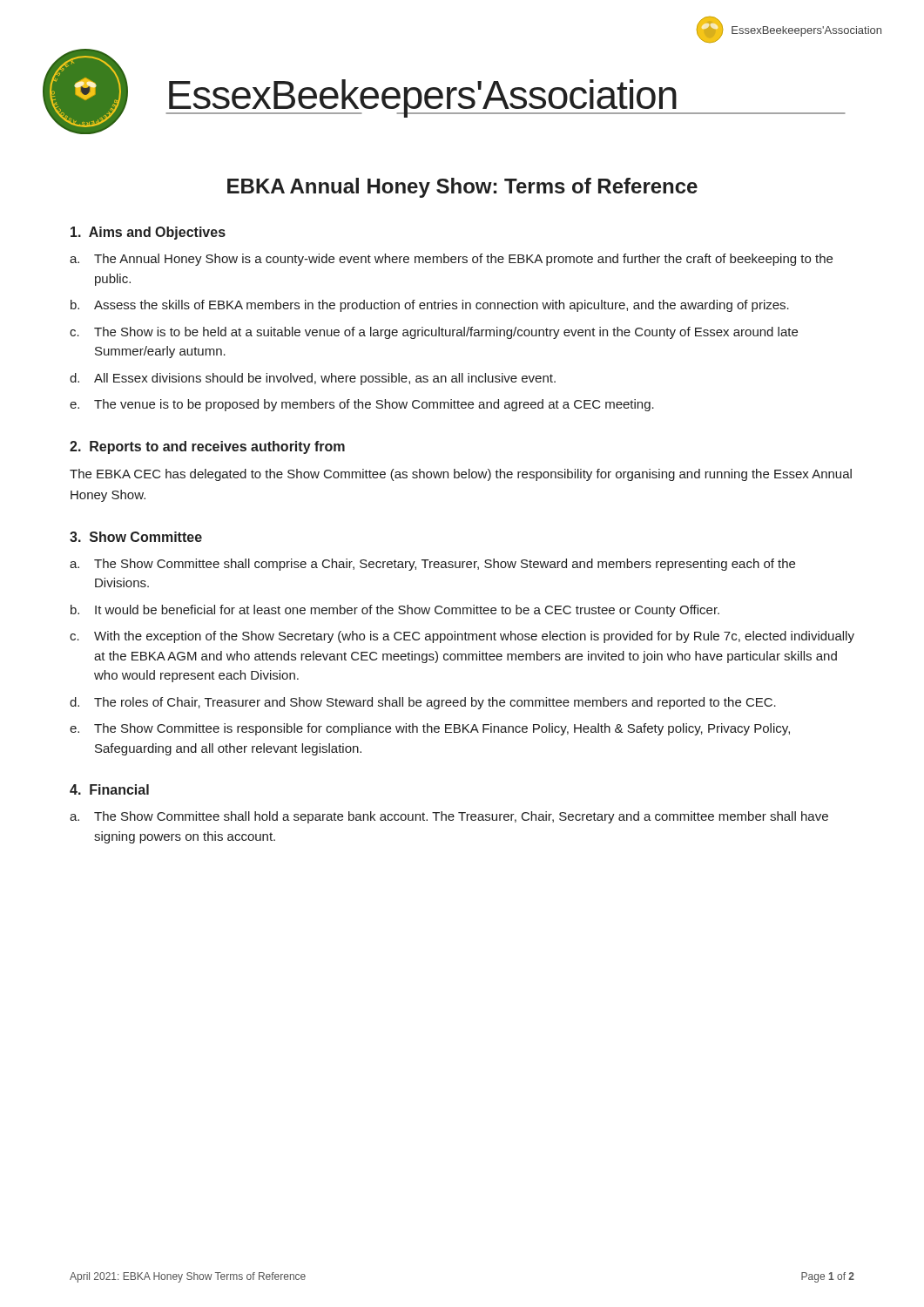Navigate to the text starting "b. It would be beneficial for at least"

(x=395, y=610)
